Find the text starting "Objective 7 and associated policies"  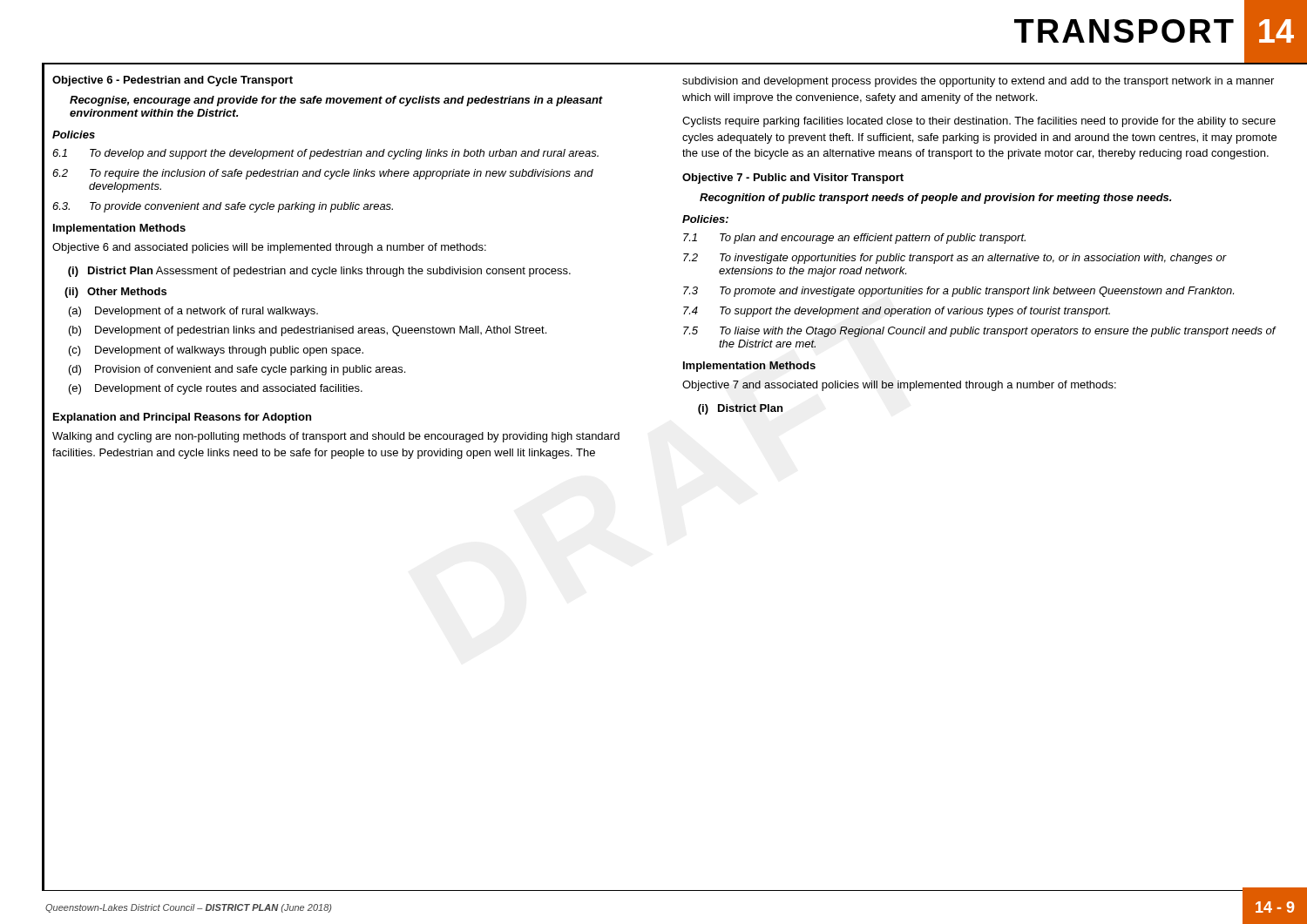coord(899,385)
